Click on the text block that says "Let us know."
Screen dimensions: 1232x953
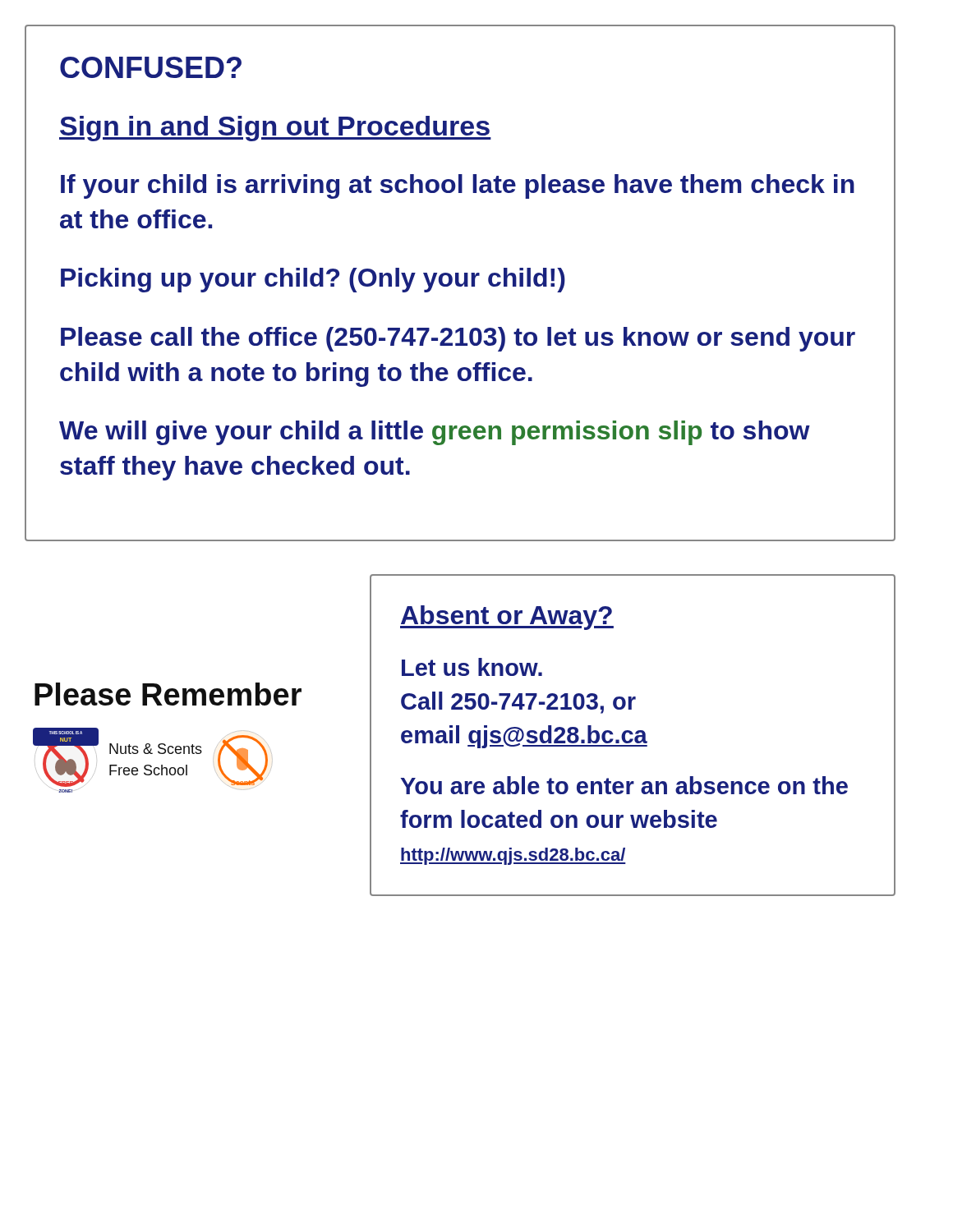coord(524,701)
